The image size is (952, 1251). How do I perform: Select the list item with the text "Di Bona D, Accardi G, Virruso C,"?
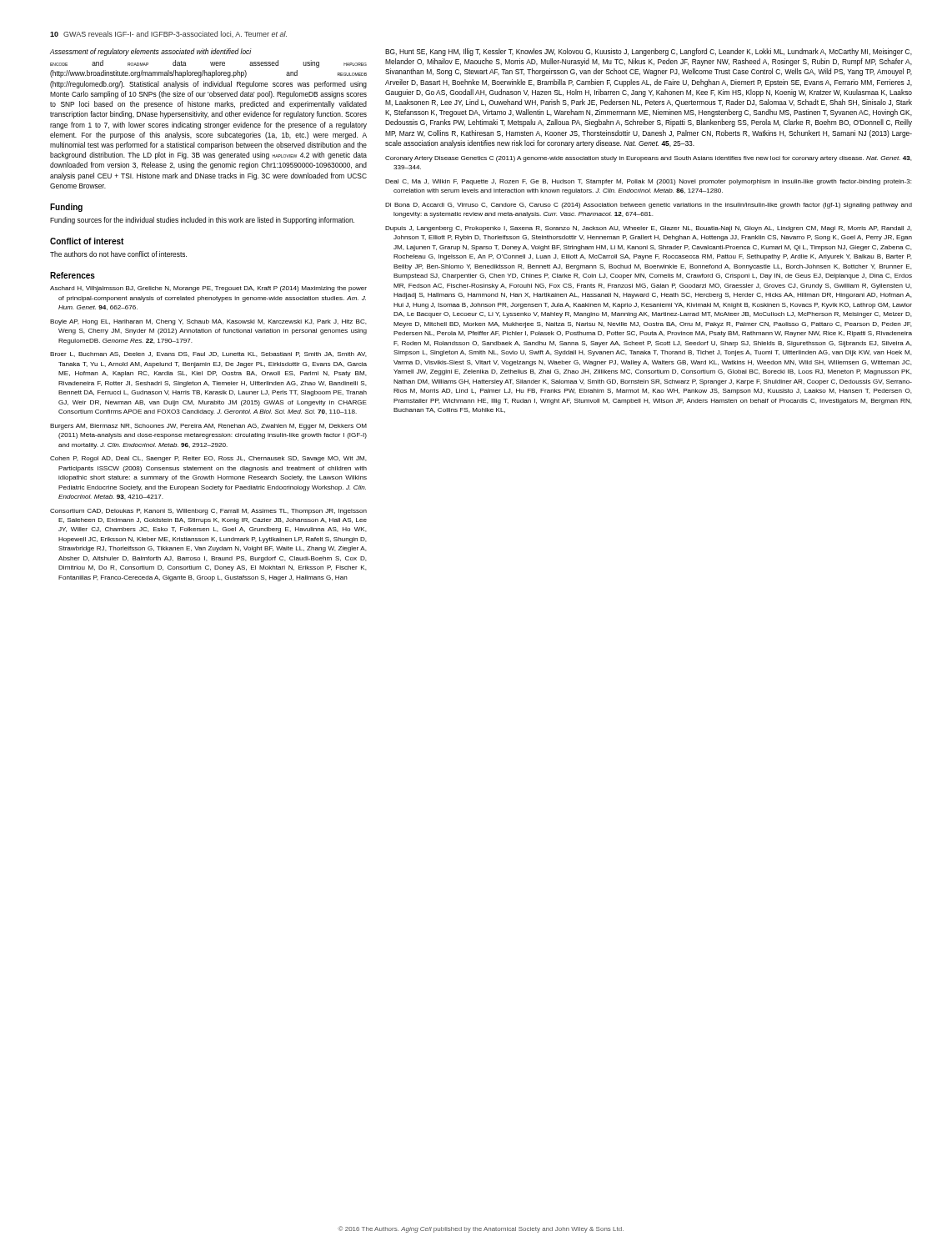pyautogui.click(x=649, y=209)
